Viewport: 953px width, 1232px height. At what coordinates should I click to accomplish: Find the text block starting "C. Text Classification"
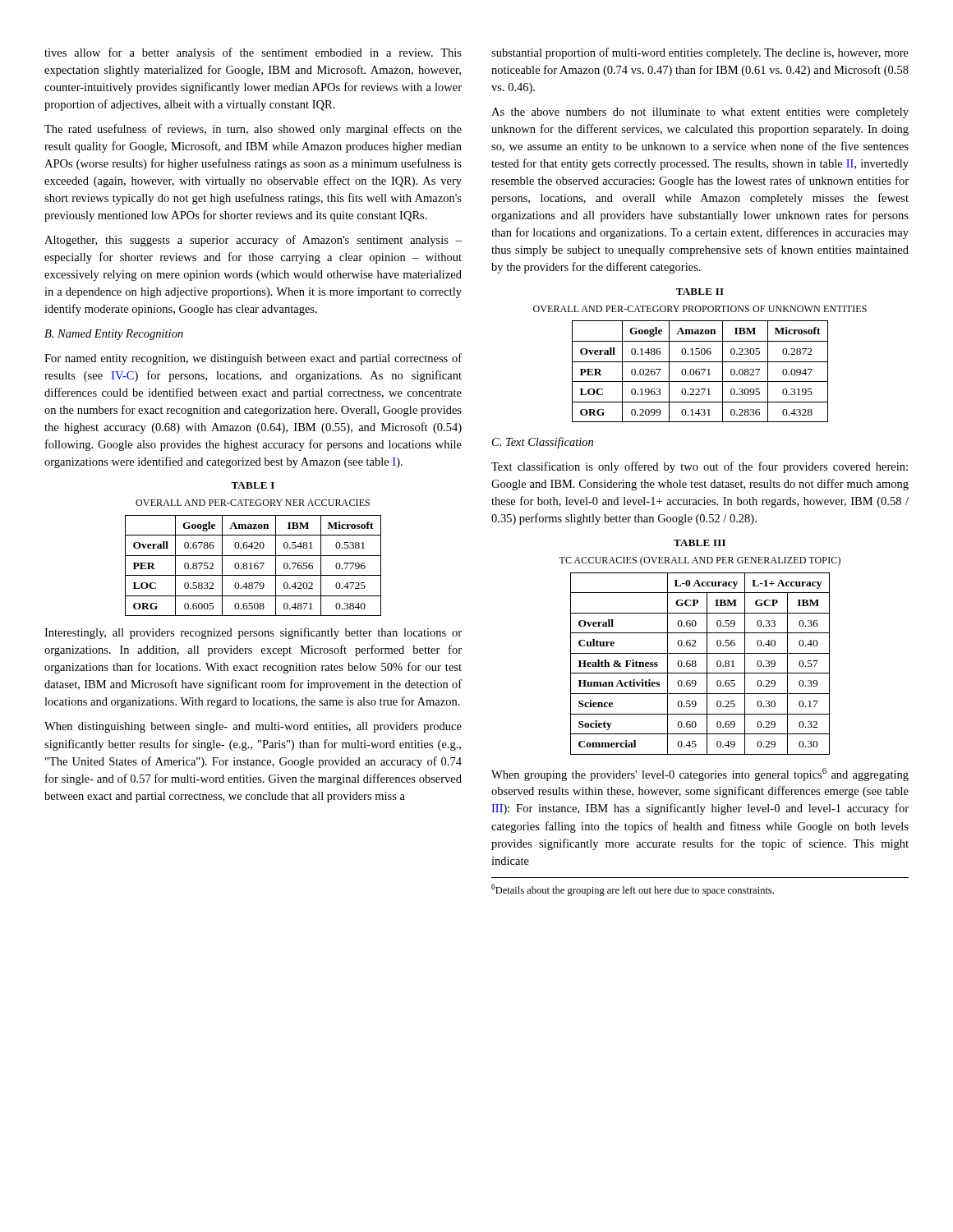[x=543, y=443]
